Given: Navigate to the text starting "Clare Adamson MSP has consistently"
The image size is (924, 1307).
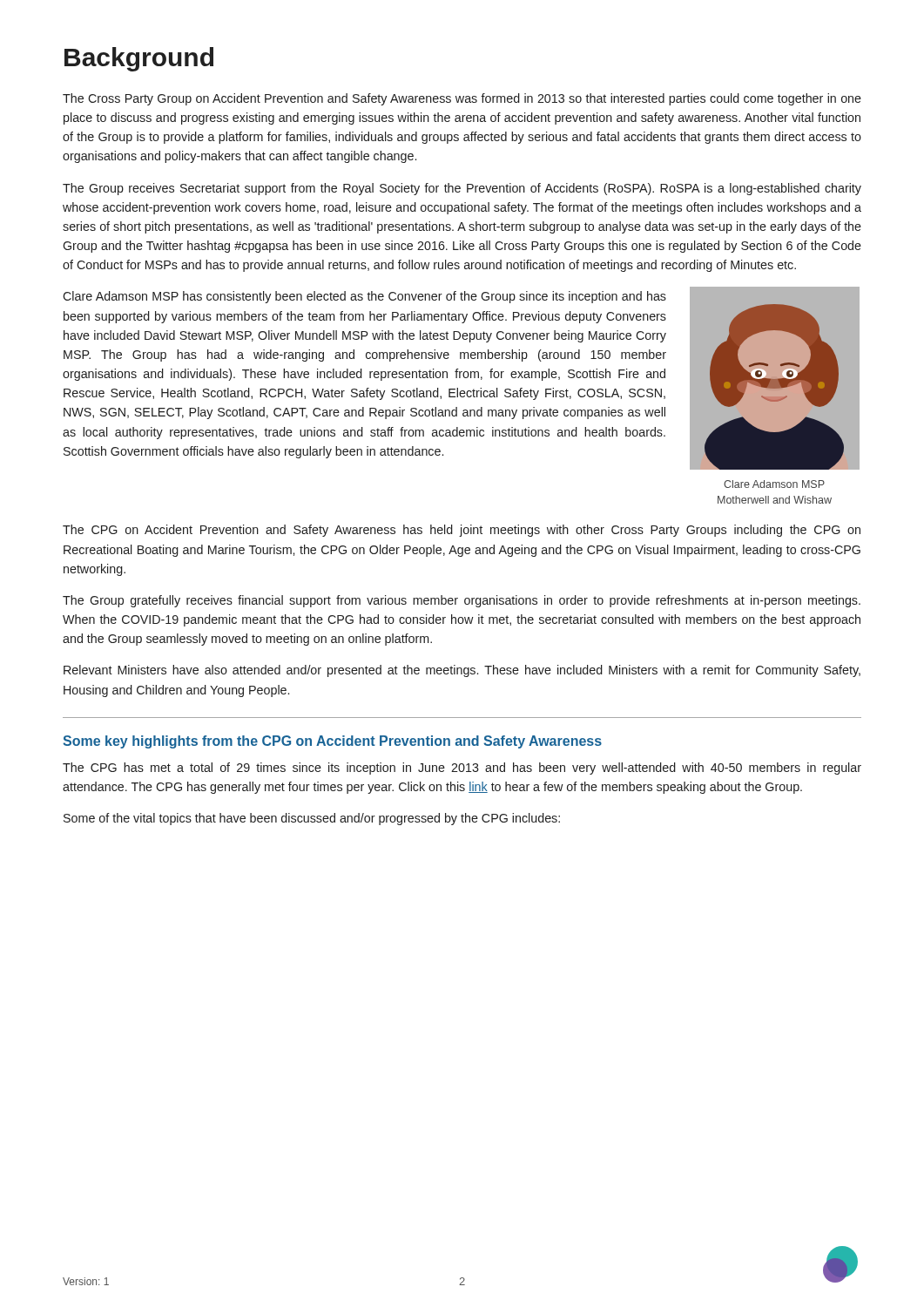Looking at the screenshot, I should pyautogui.click(x=364, y=374).
